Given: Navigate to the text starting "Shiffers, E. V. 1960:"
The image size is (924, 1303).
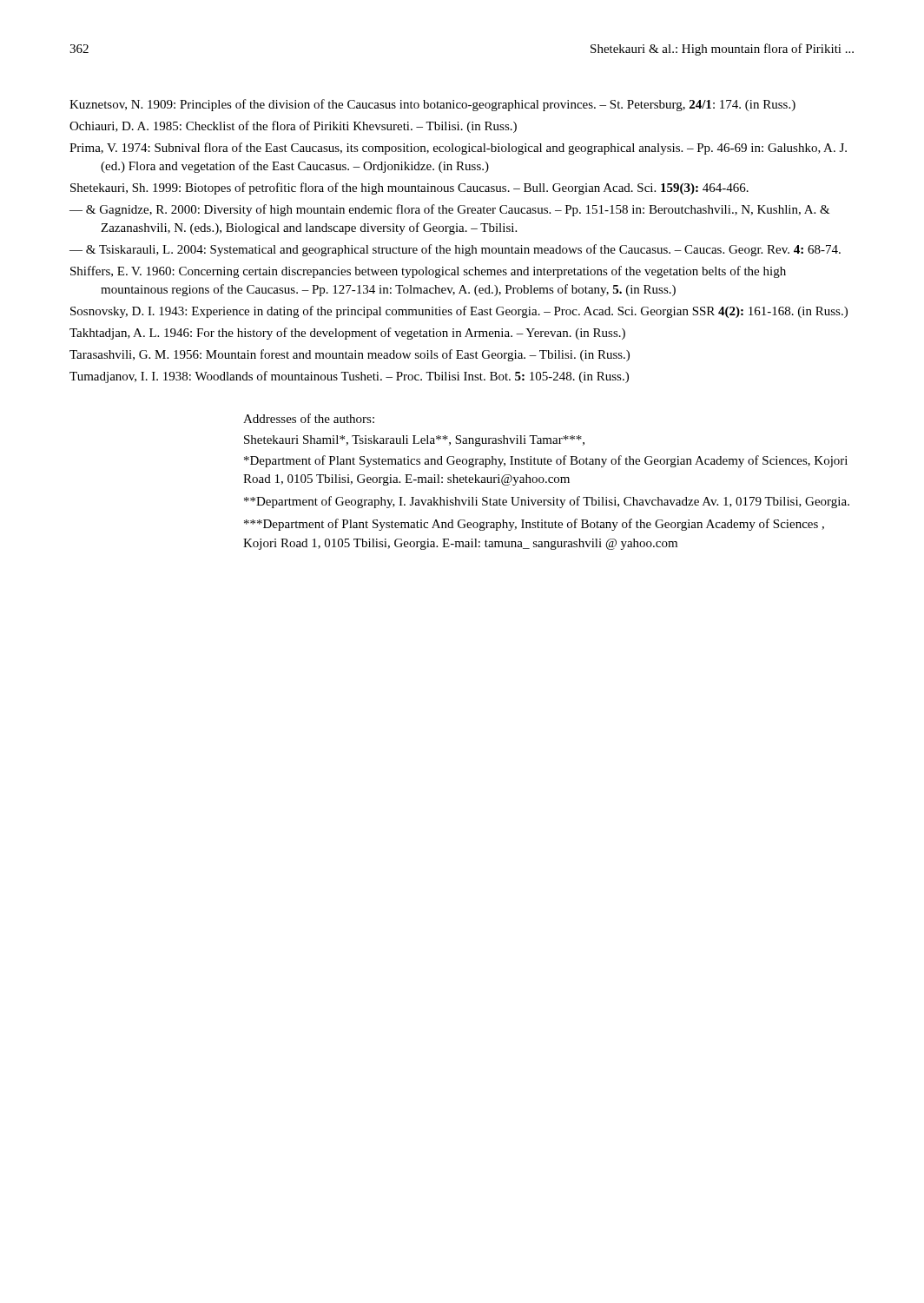Looking at the screenshot, I should point(428,280).
